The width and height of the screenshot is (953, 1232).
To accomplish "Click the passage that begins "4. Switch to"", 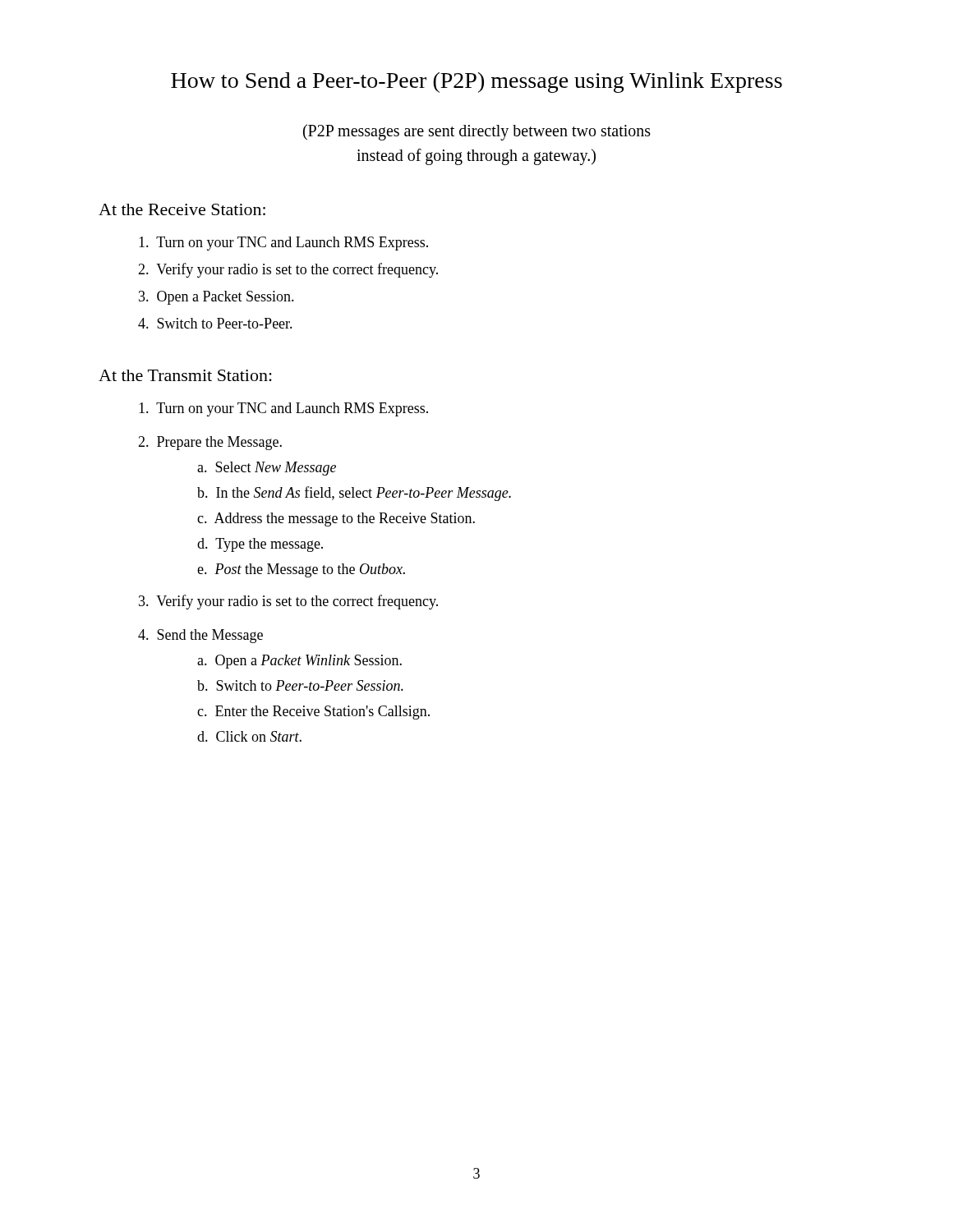I will [x=215, y=324].
